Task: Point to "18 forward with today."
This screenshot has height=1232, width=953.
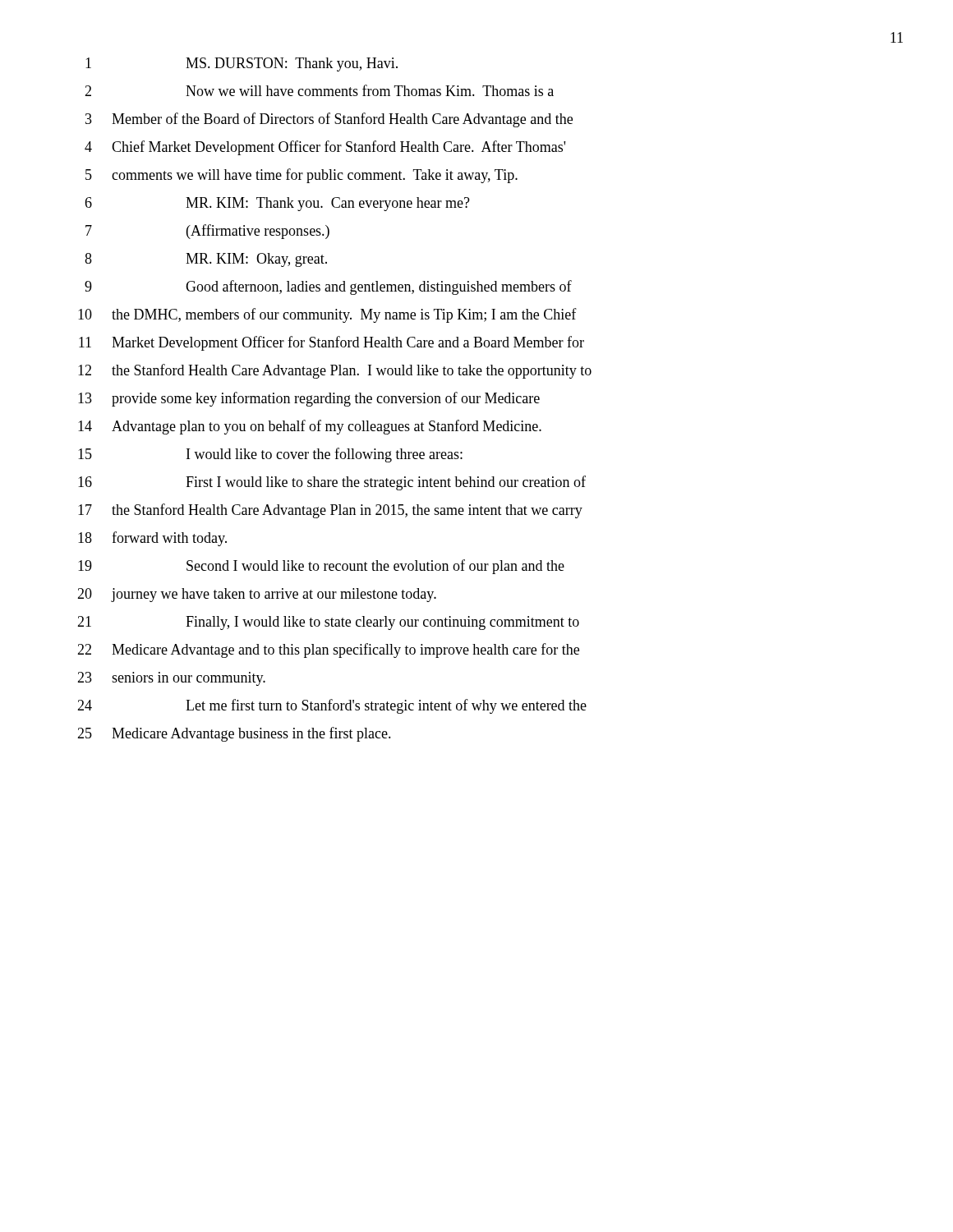Action: [x=152, y=539]
